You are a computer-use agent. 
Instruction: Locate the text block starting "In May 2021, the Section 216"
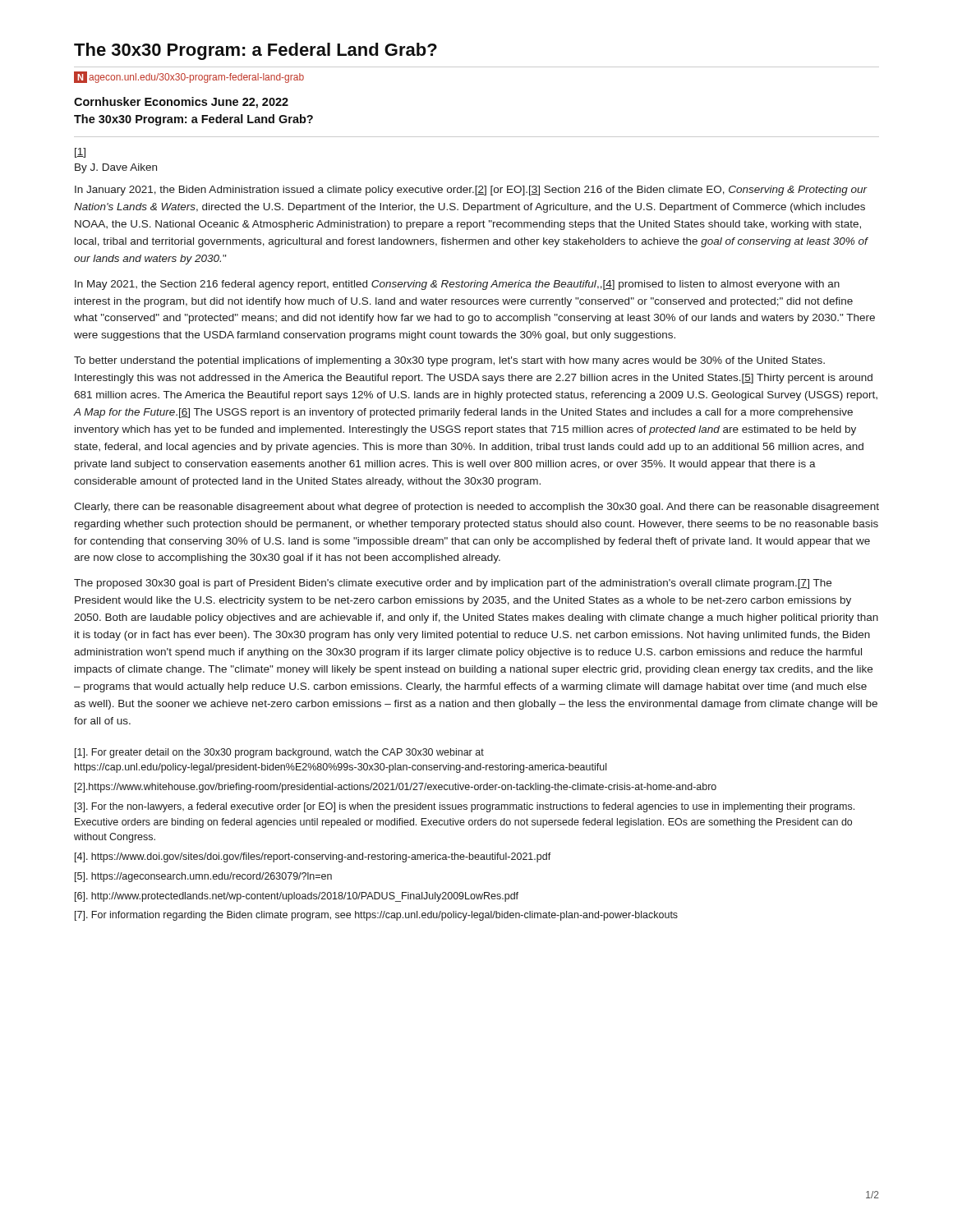point(475,309)
